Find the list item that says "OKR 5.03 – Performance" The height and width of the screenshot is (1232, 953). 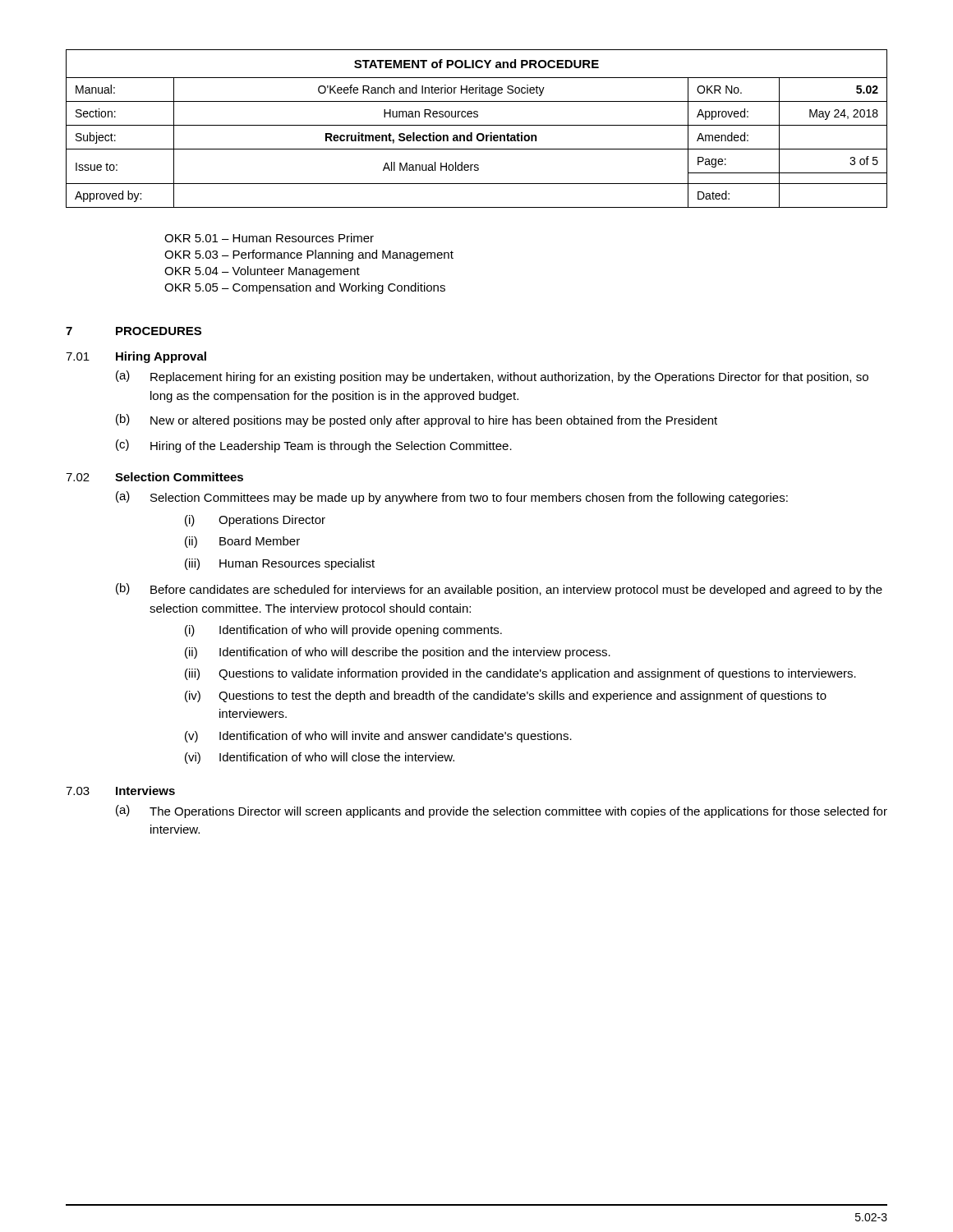click(x=309, y=254)
